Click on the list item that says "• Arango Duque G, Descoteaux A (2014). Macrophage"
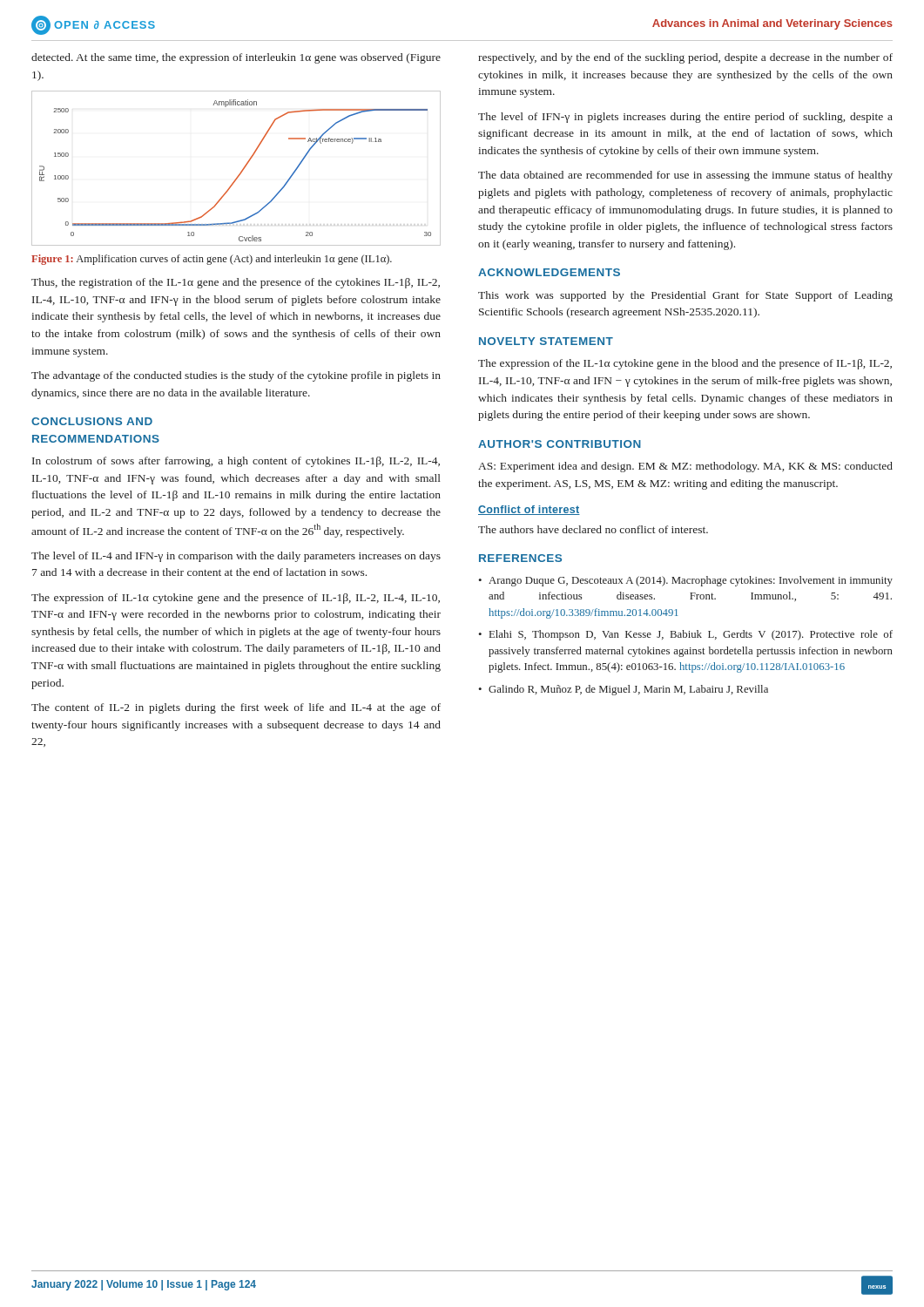The image size is (924, 1307). pyautogui.click(x=685, y=596)
